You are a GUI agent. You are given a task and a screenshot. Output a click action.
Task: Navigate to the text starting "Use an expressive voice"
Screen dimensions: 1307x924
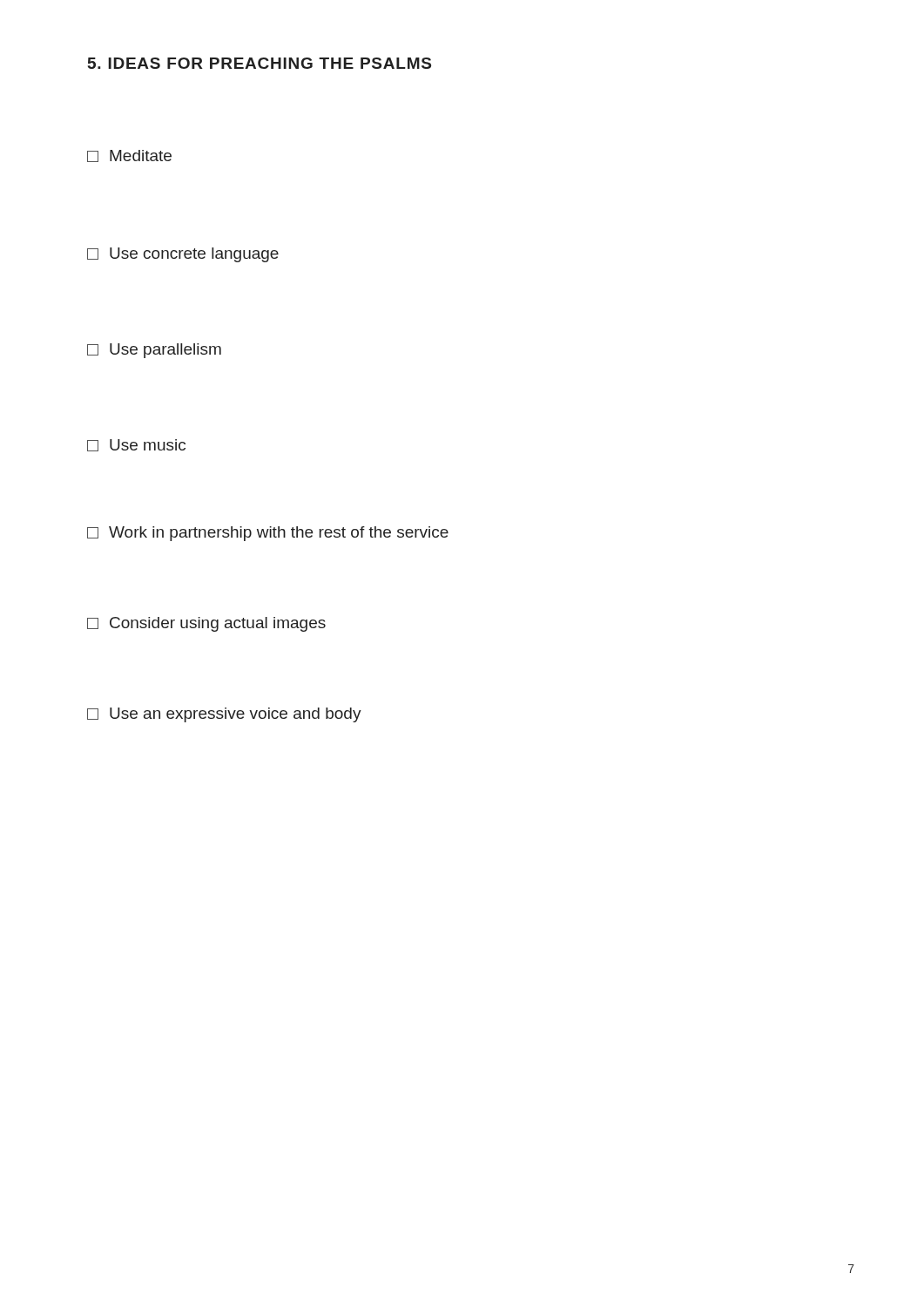tap(224, 714)
